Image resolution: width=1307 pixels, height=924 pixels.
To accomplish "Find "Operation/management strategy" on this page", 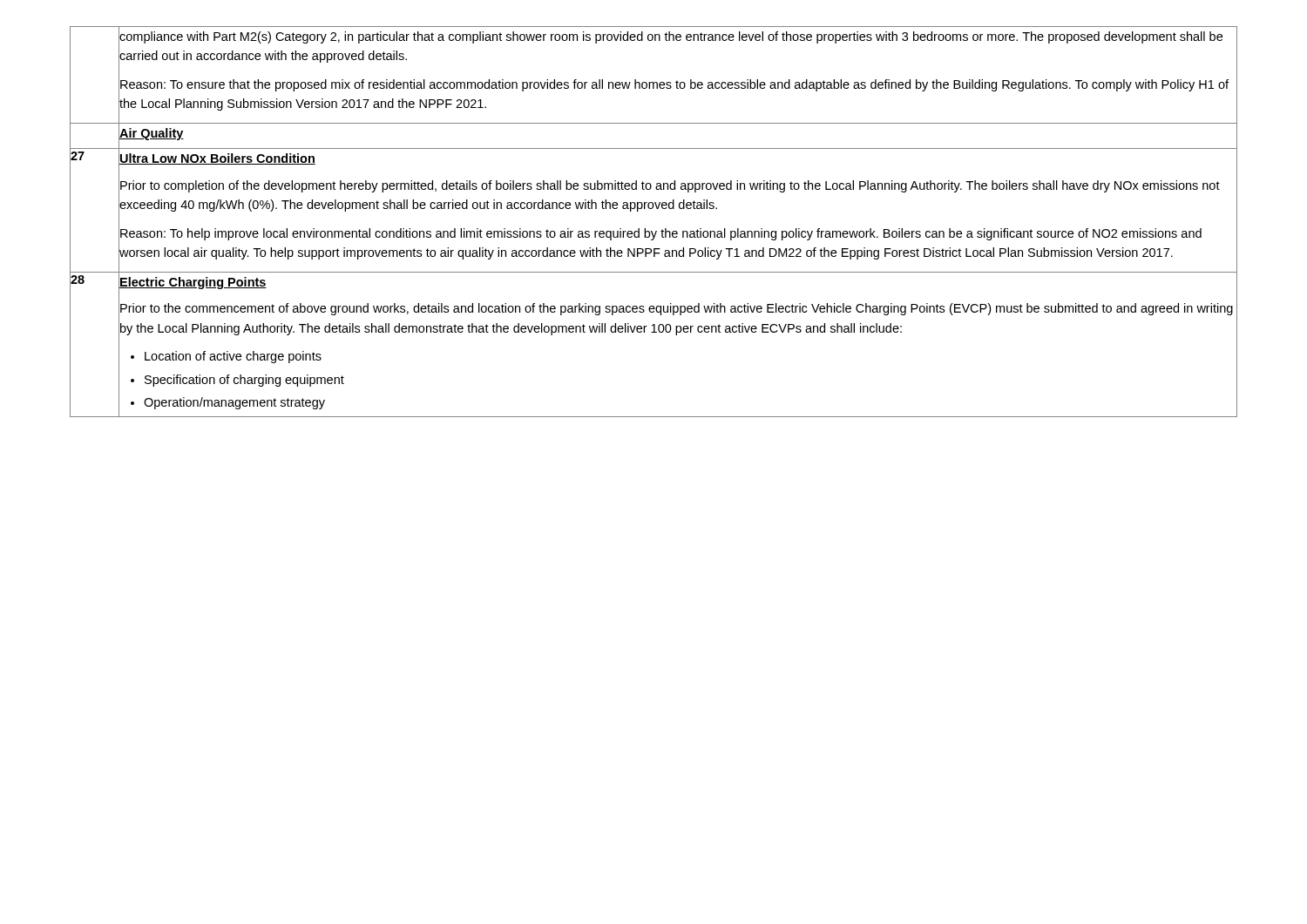I will click(x=234, y=402).
